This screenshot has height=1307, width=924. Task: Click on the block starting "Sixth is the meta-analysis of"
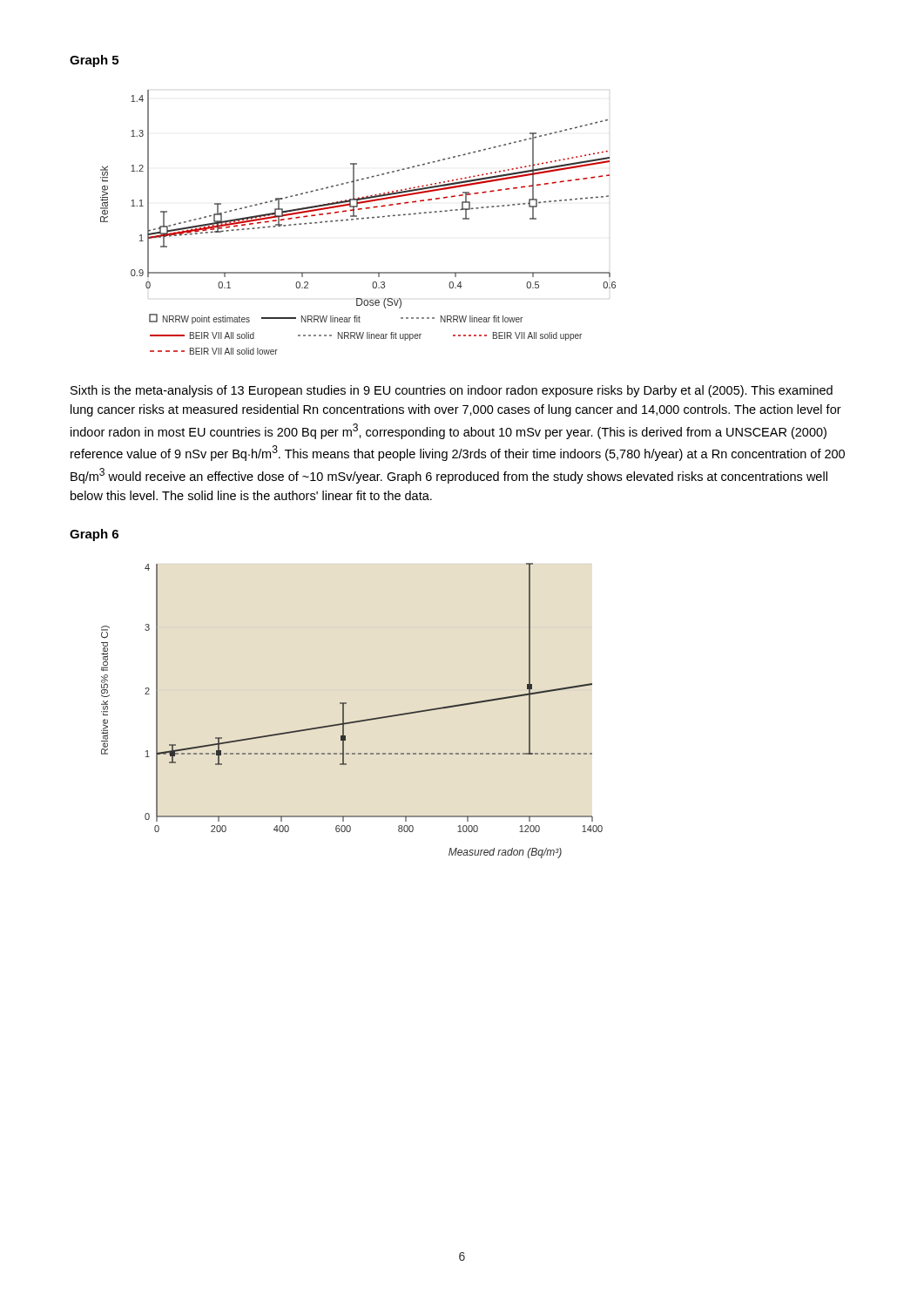[458, 443]
